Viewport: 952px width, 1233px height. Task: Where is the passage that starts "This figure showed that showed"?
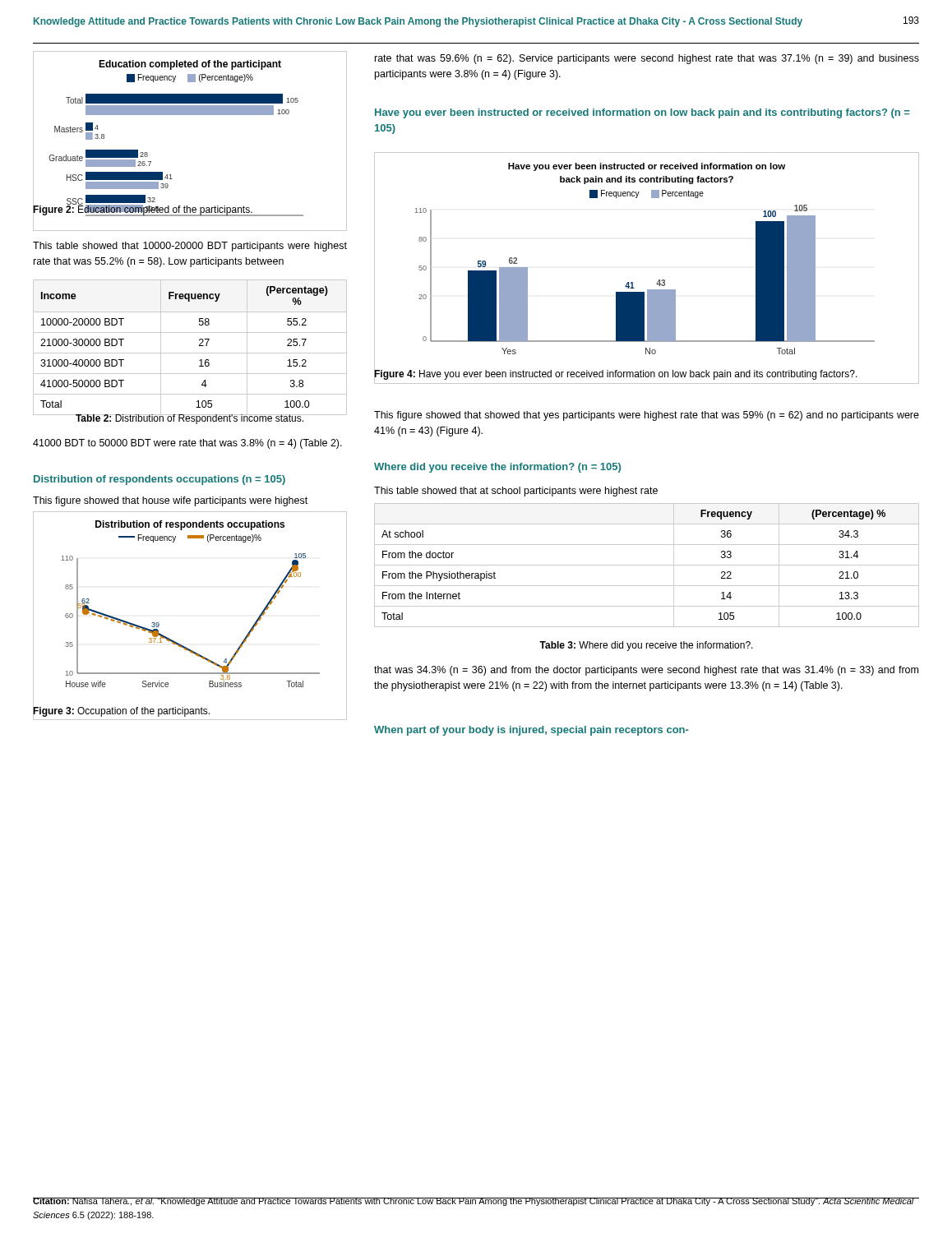[x=647, y=423]
